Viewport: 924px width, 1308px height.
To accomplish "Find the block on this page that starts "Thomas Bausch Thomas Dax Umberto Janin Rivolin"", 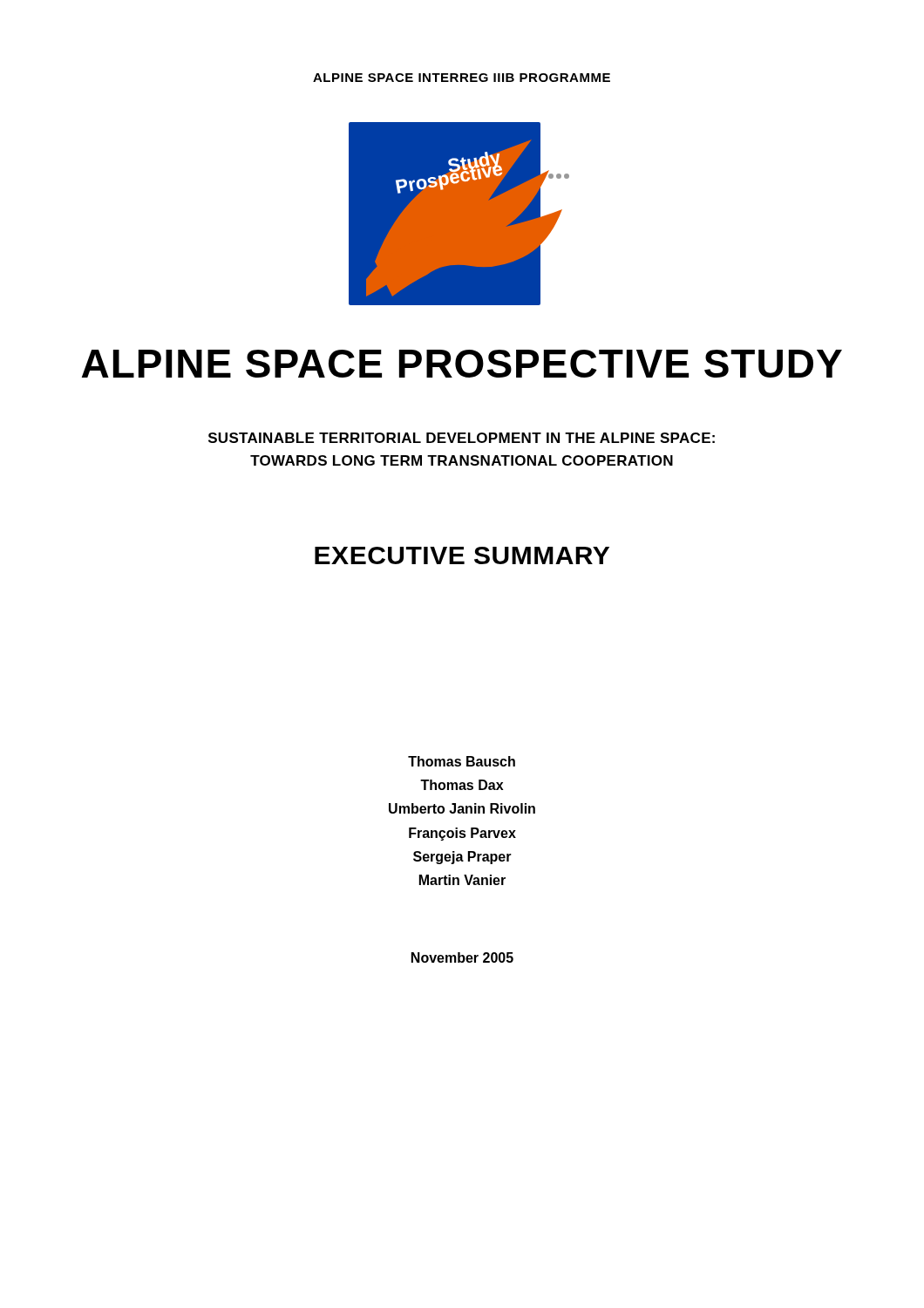I will 462,821.
